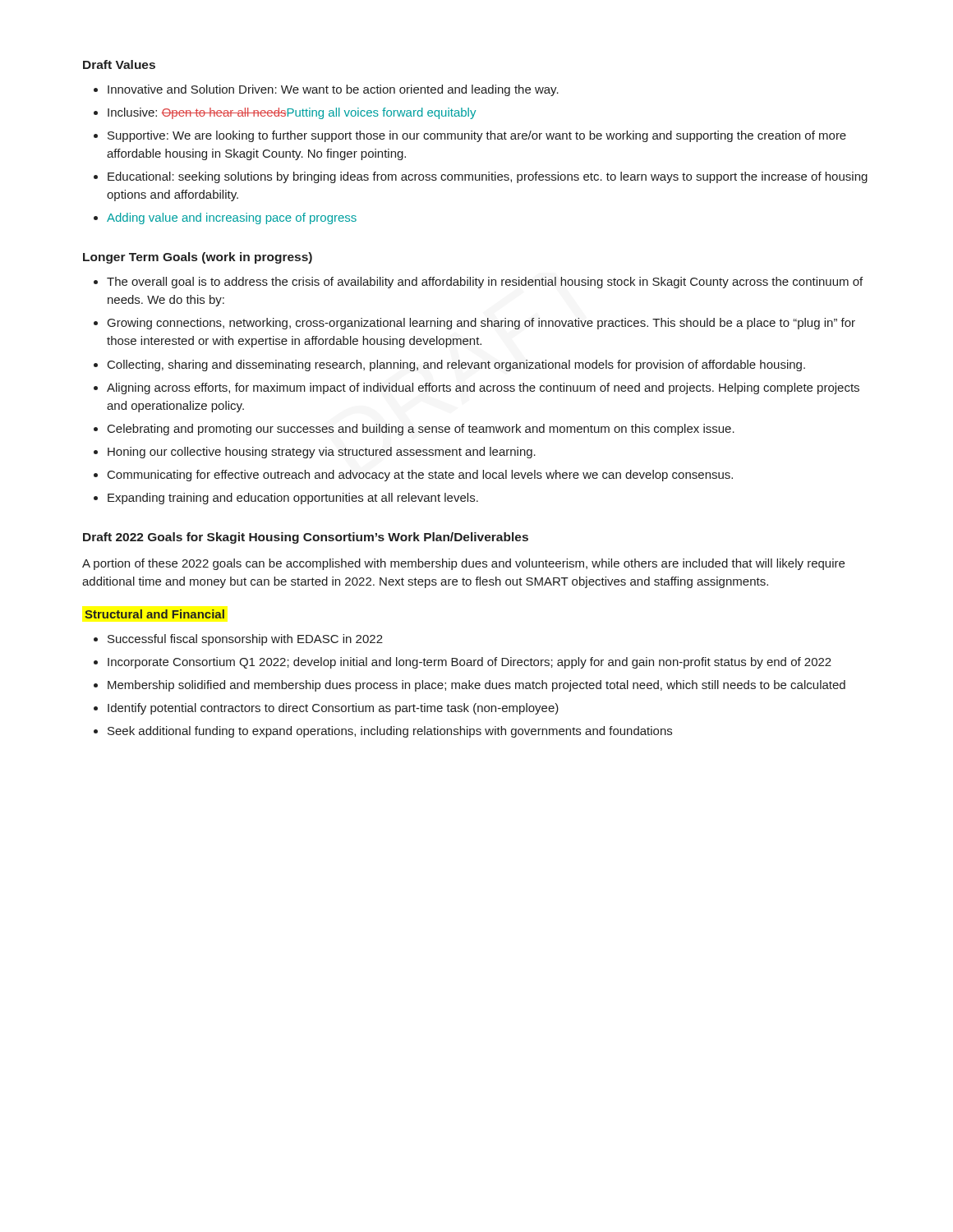The image size is (953, 1232).
Task: Navigate to the text block starting "Growing connections, networking, cross-organizational learning and sharing of"
Action: coord(481,332)
